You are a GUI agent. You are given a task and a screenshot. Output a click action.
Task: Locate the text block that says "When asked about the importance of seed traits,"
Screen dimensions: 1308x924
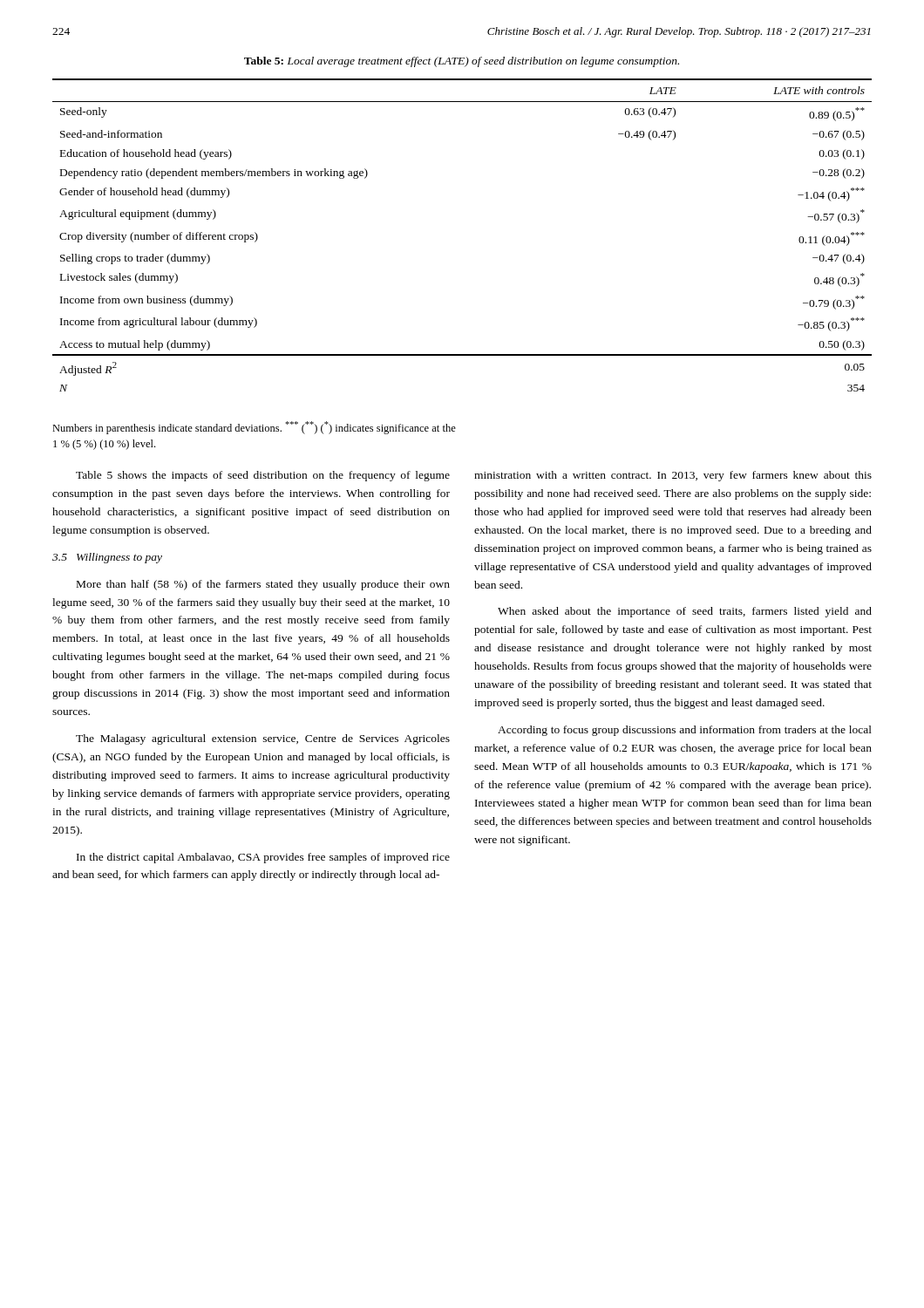point(673,658)
